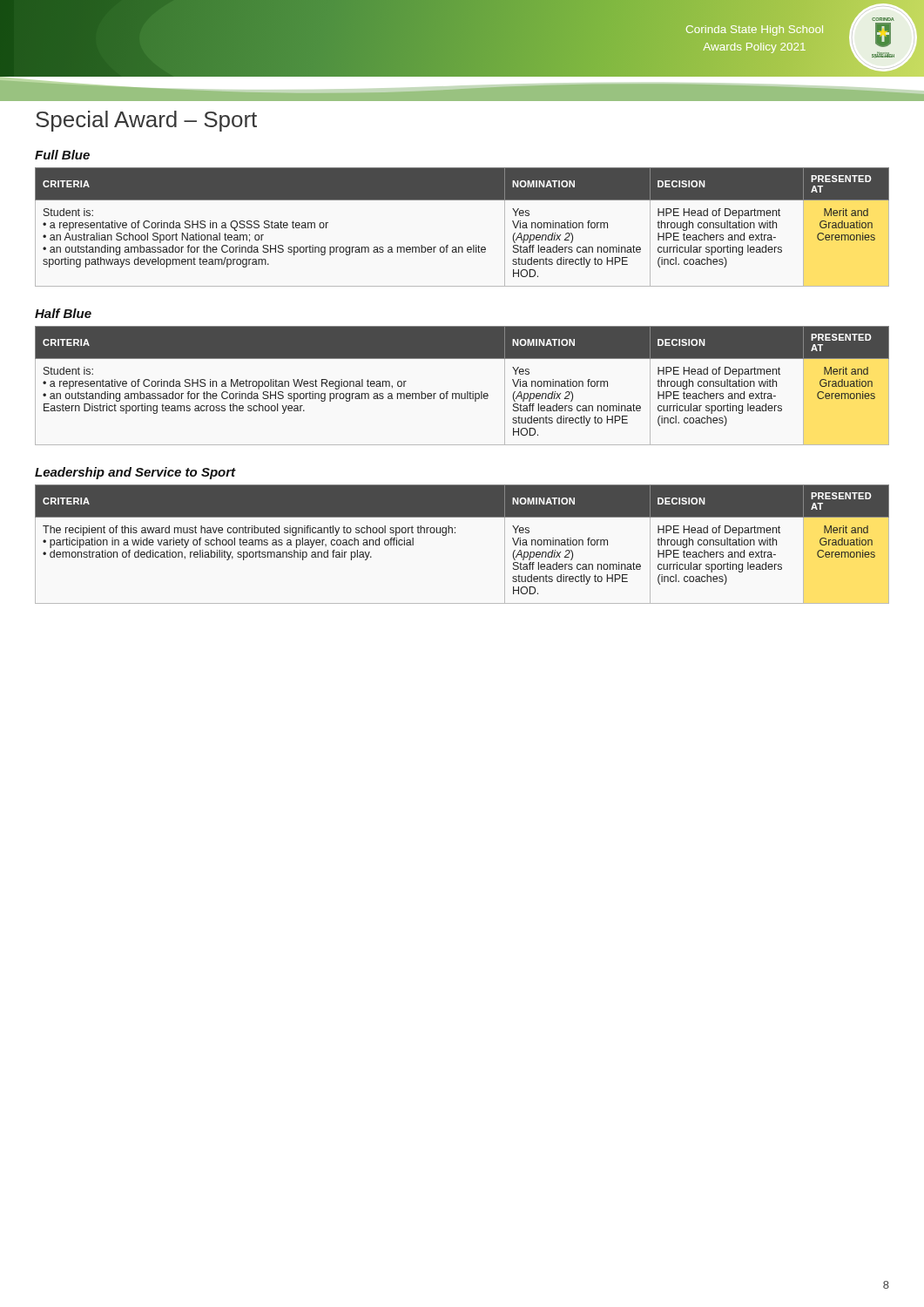Click where it says "Leadership and Service to Sport"
The height and width of the screenshot is (1307, 924).
click(x=135, y=472)
